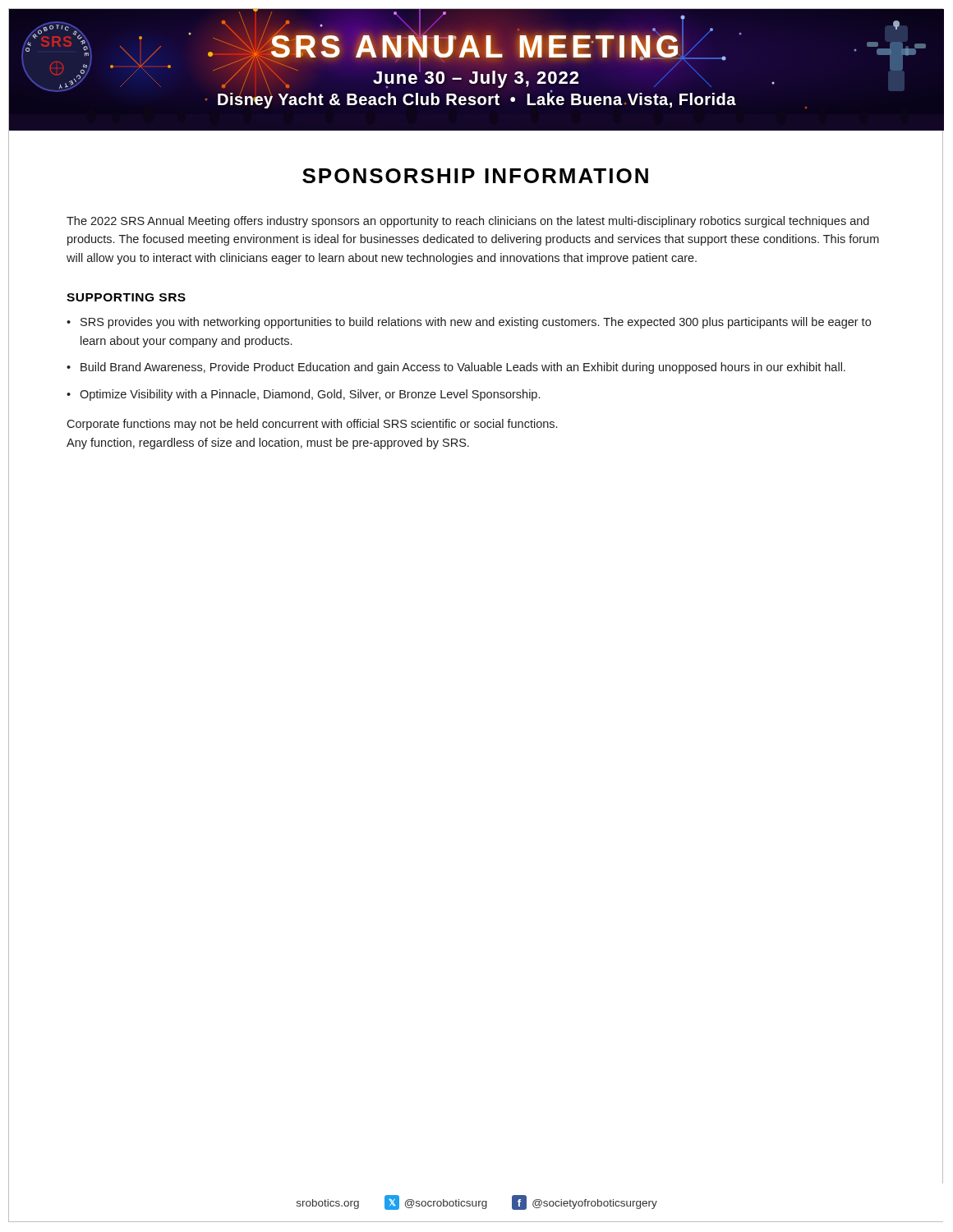Select the list item that says "Optimize Visibility with a Pinnacle, Diamond, Gold,"
This screenshot has height=1232, width=953.
tap(476, 394)
